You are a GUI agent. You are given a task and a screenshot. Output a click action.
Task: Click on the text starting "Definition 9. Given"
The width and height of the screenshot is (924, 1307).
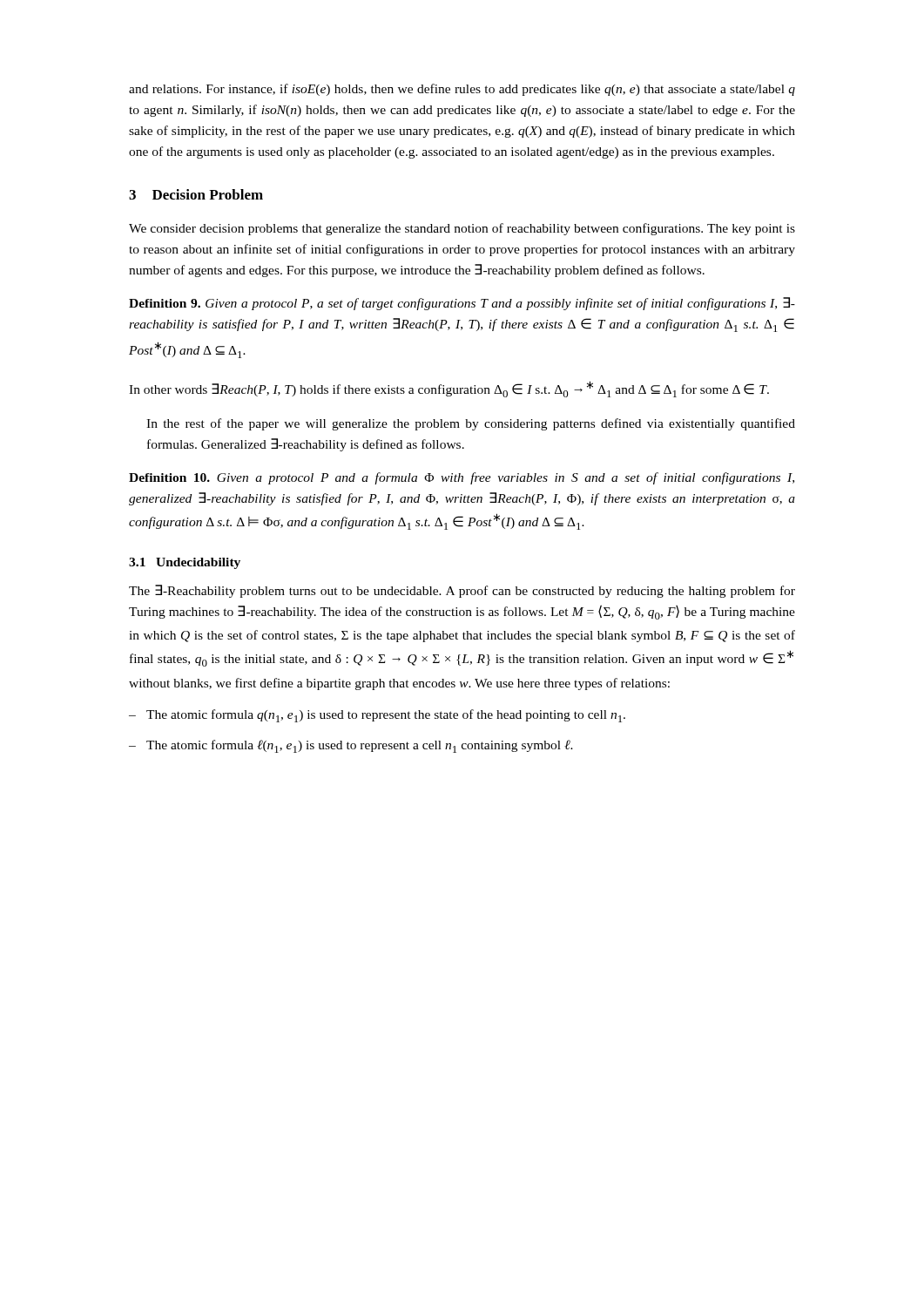[462, 328]
